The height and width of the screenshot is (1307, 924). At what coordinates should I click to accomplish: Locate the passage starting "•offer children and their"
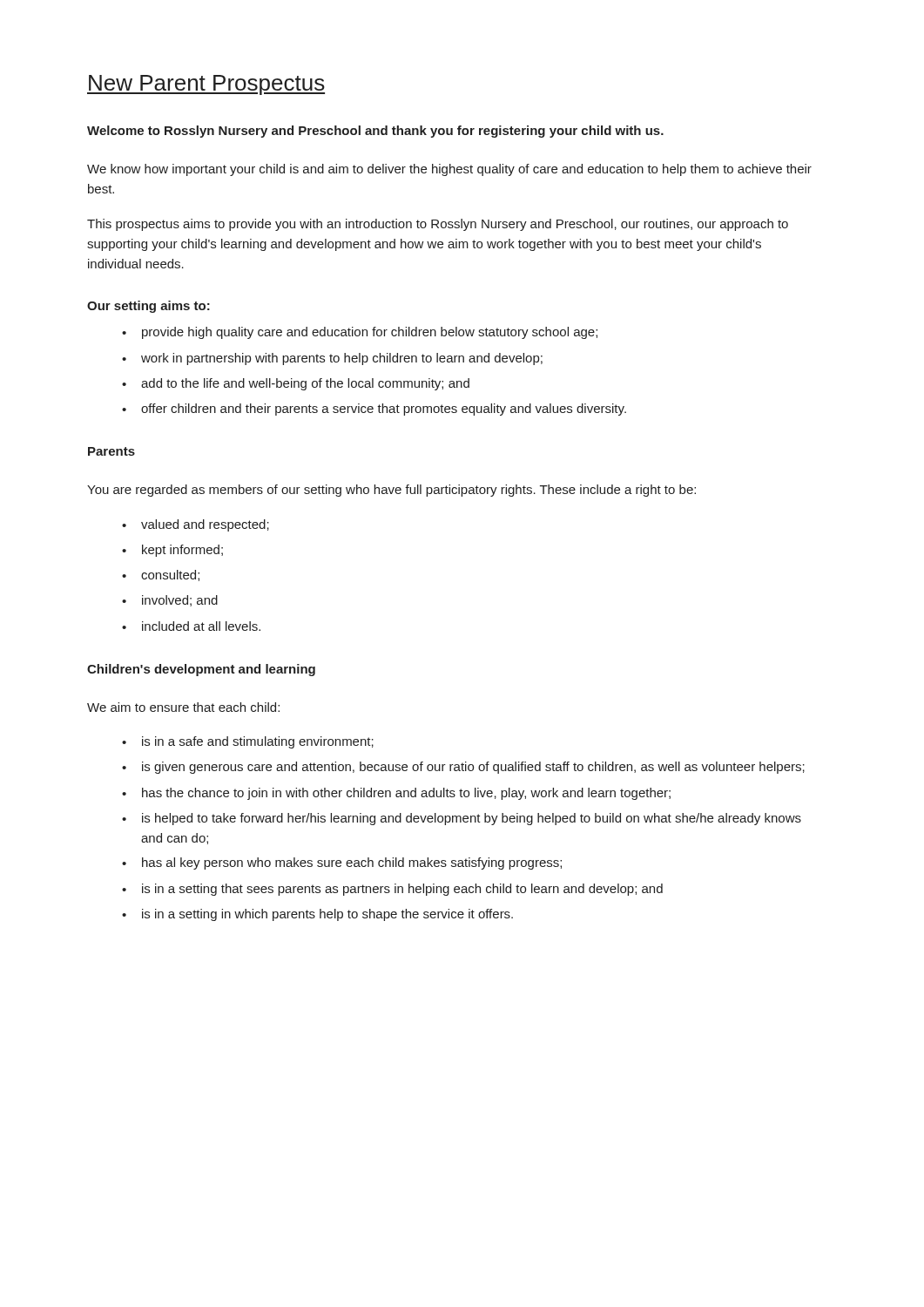[375, 409]
